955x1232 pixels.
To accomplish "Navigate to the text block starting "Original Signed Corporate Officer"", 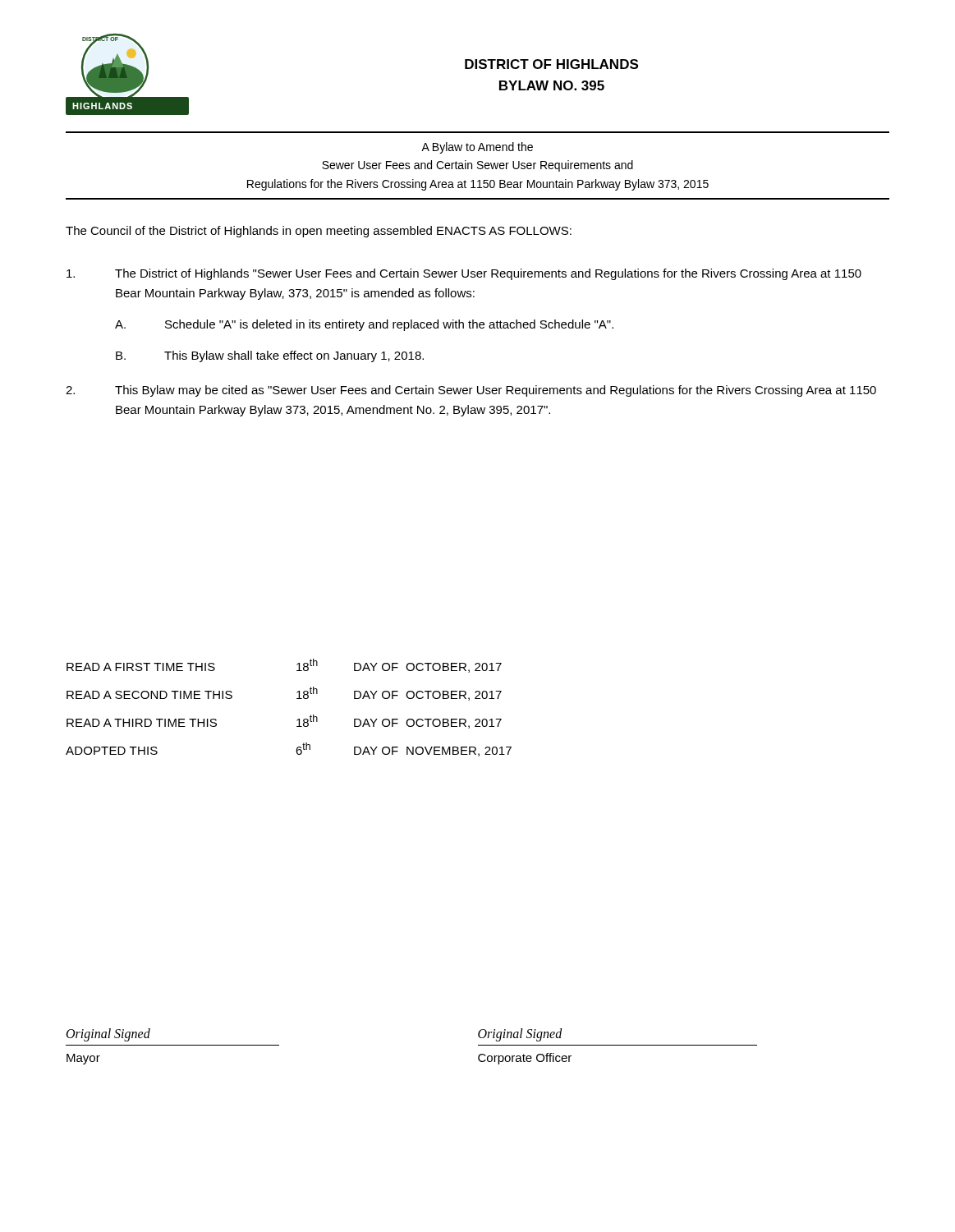I will (683, 1046).
